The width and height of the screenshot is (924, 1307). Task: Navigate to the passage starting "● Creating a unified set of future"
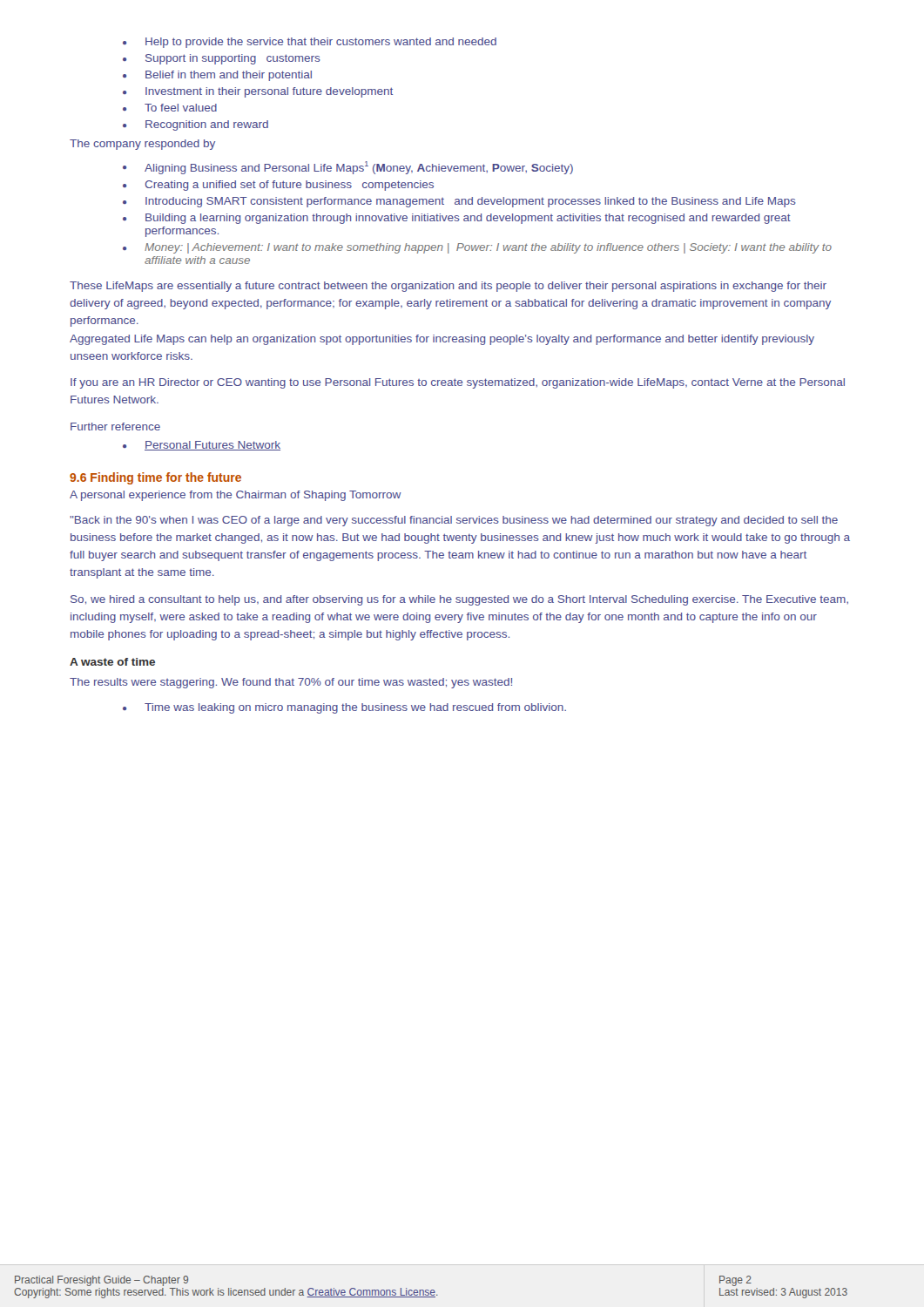[x=278, y=186]
